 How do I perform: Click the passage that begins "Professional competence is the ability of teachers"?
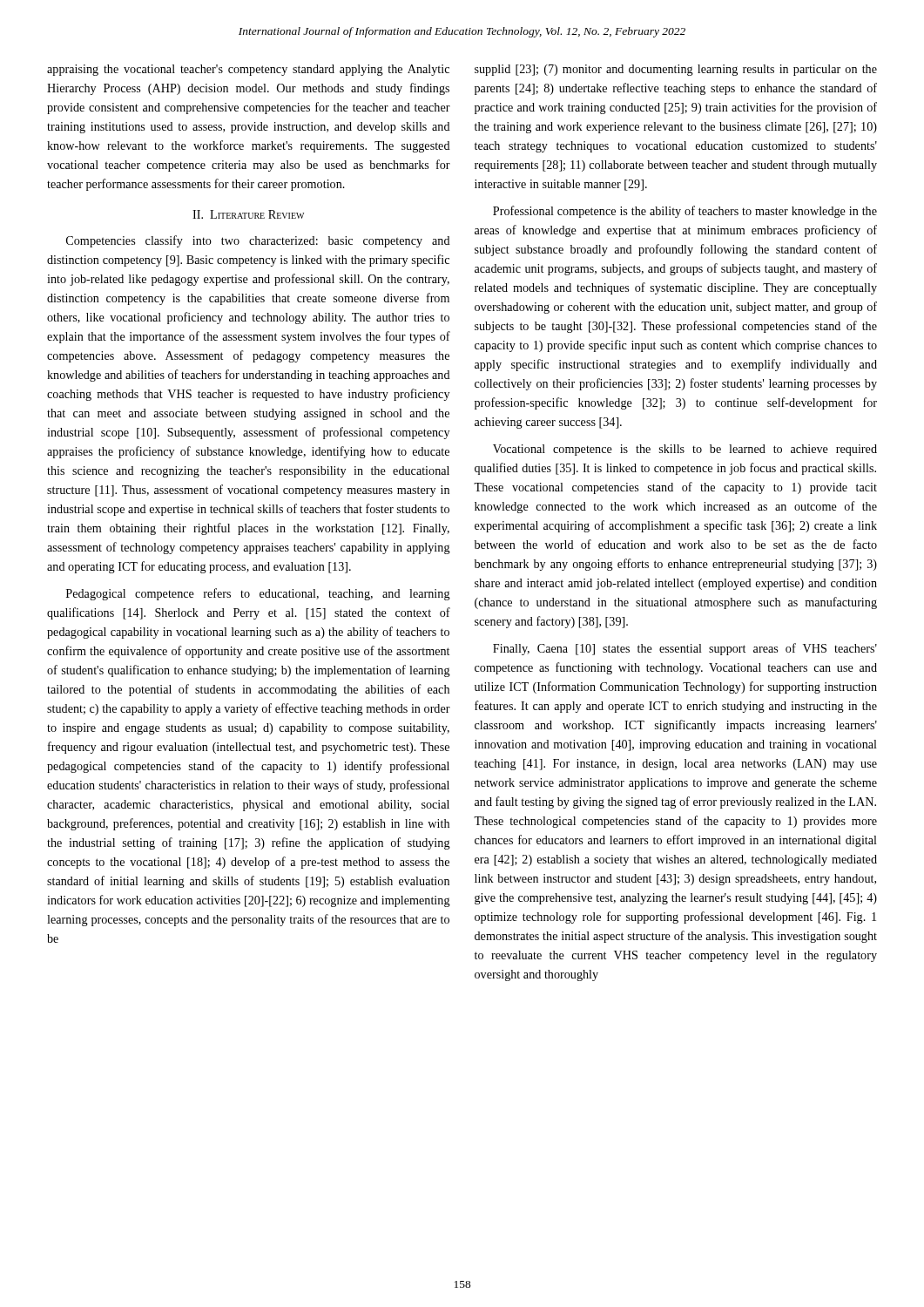point(676,316)
